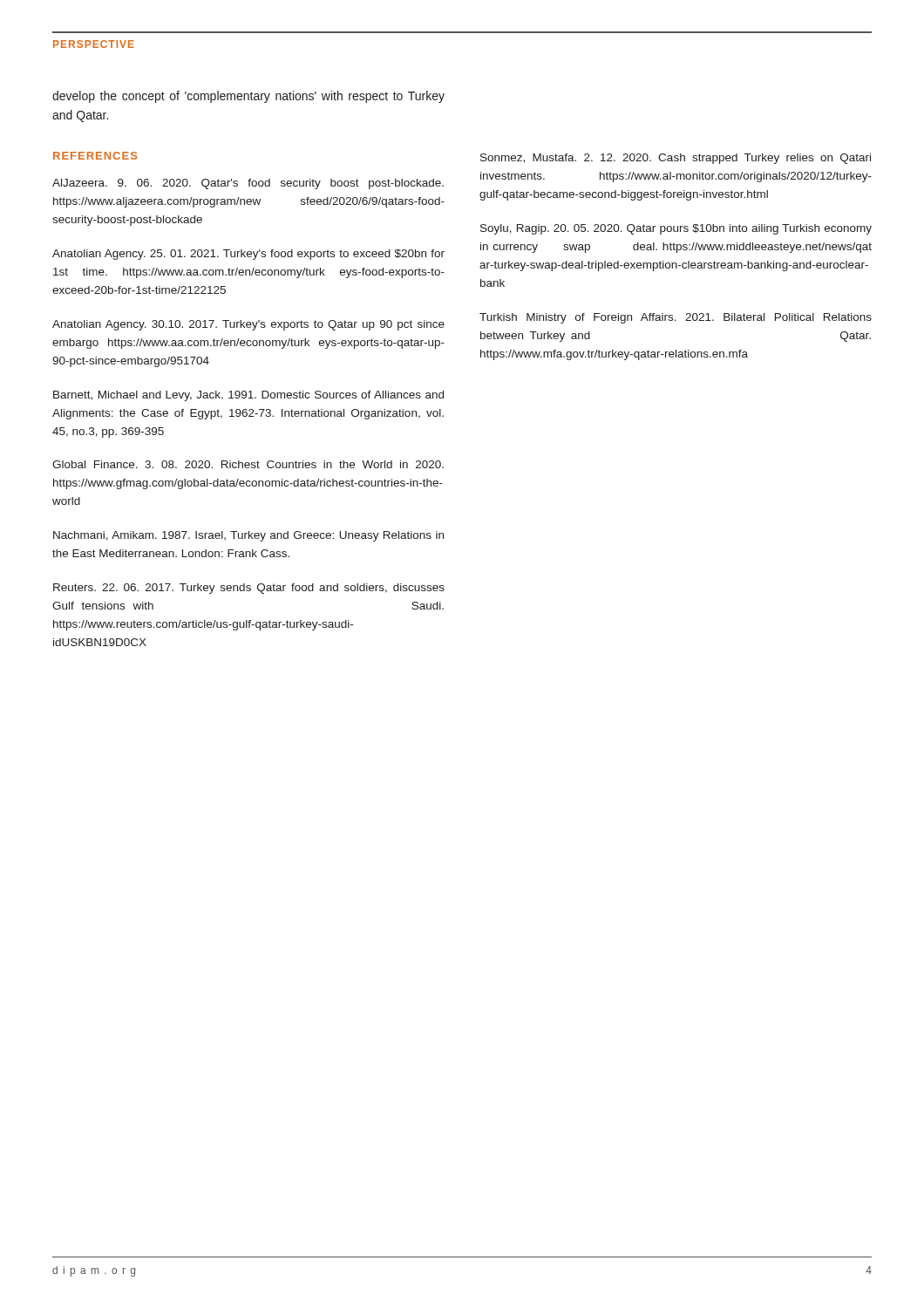Find the block starting "Anatolian Agency. 25."
The width and height of the screenshot is (924, 1308).
248,272
